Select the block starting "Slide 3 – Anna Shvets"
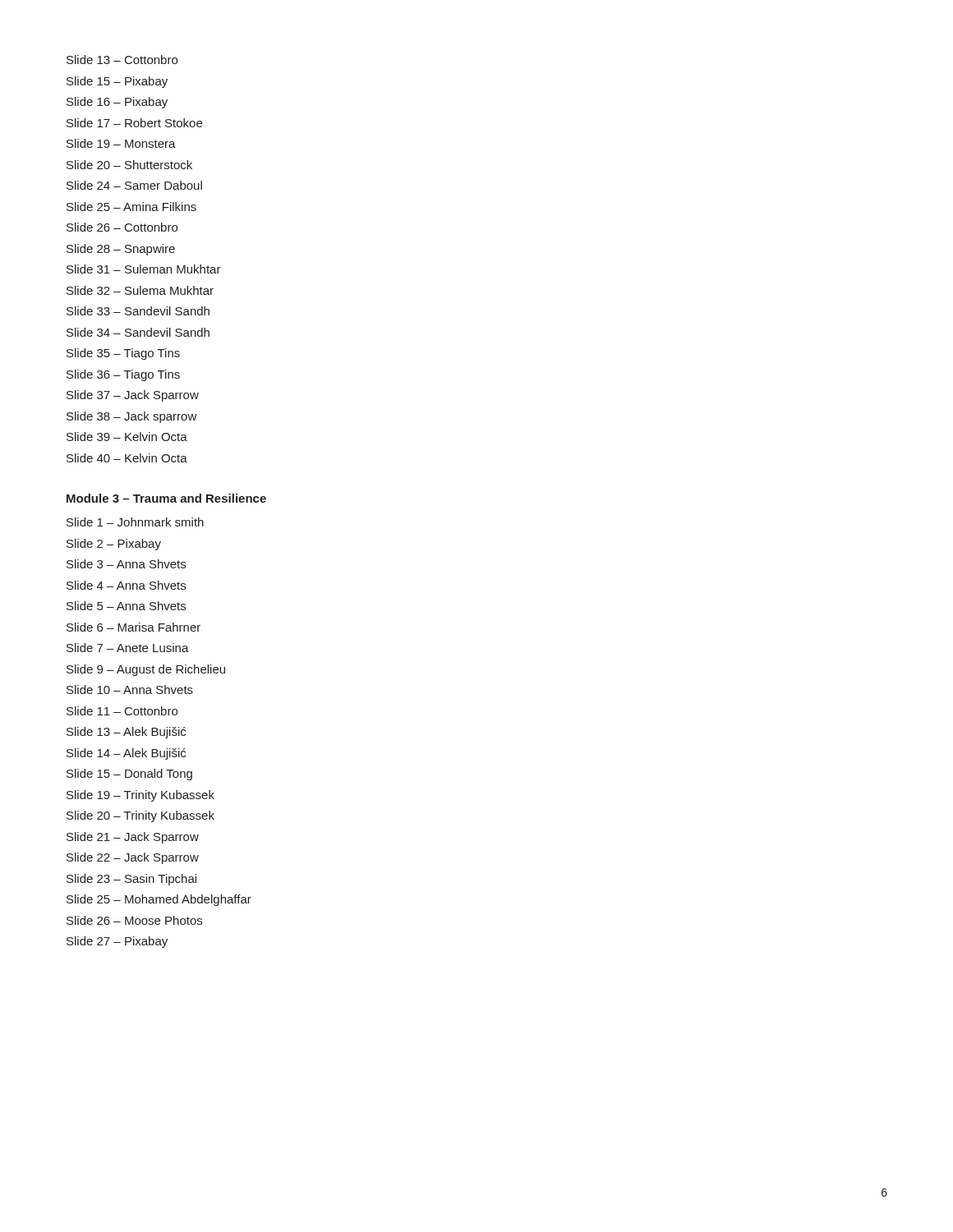Viewport: 953px width, 1232px height. click(126, 564)
